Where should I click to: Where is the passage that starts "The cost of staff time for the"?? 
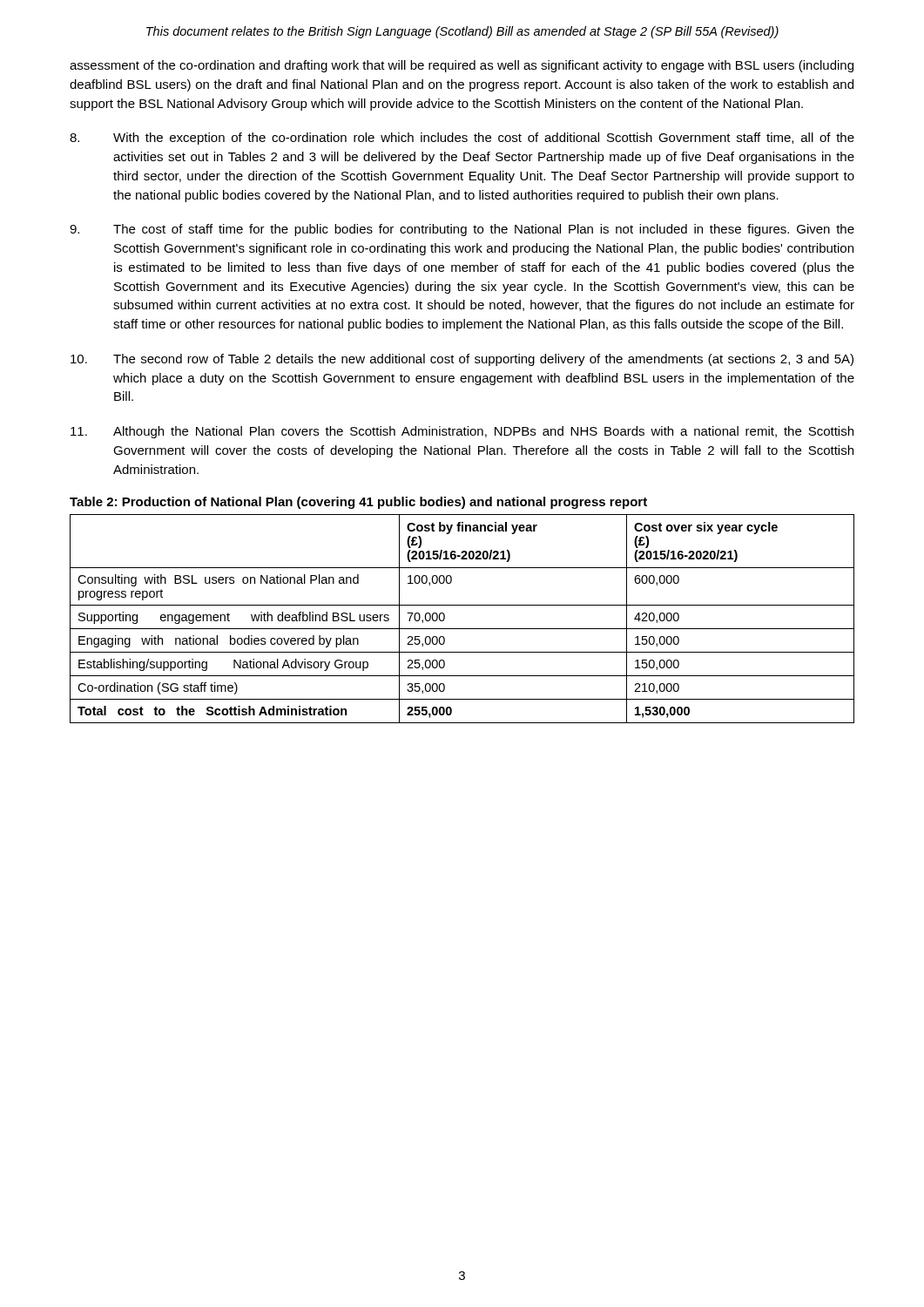pyautogui.click(x=462, y=277)
